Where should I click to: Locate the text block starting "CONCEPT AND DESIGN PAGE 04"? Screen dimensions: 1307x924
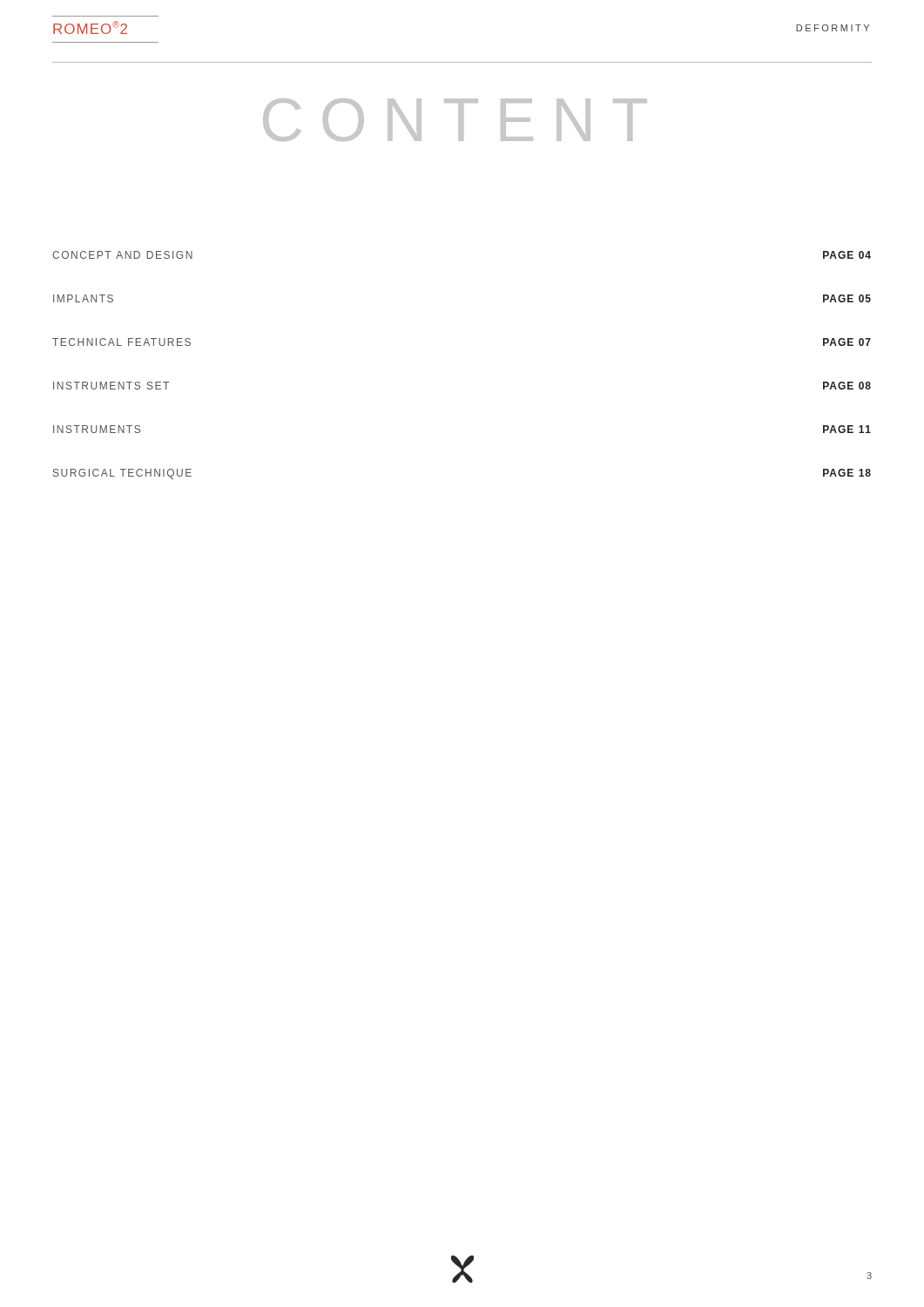tap(119, 256)
